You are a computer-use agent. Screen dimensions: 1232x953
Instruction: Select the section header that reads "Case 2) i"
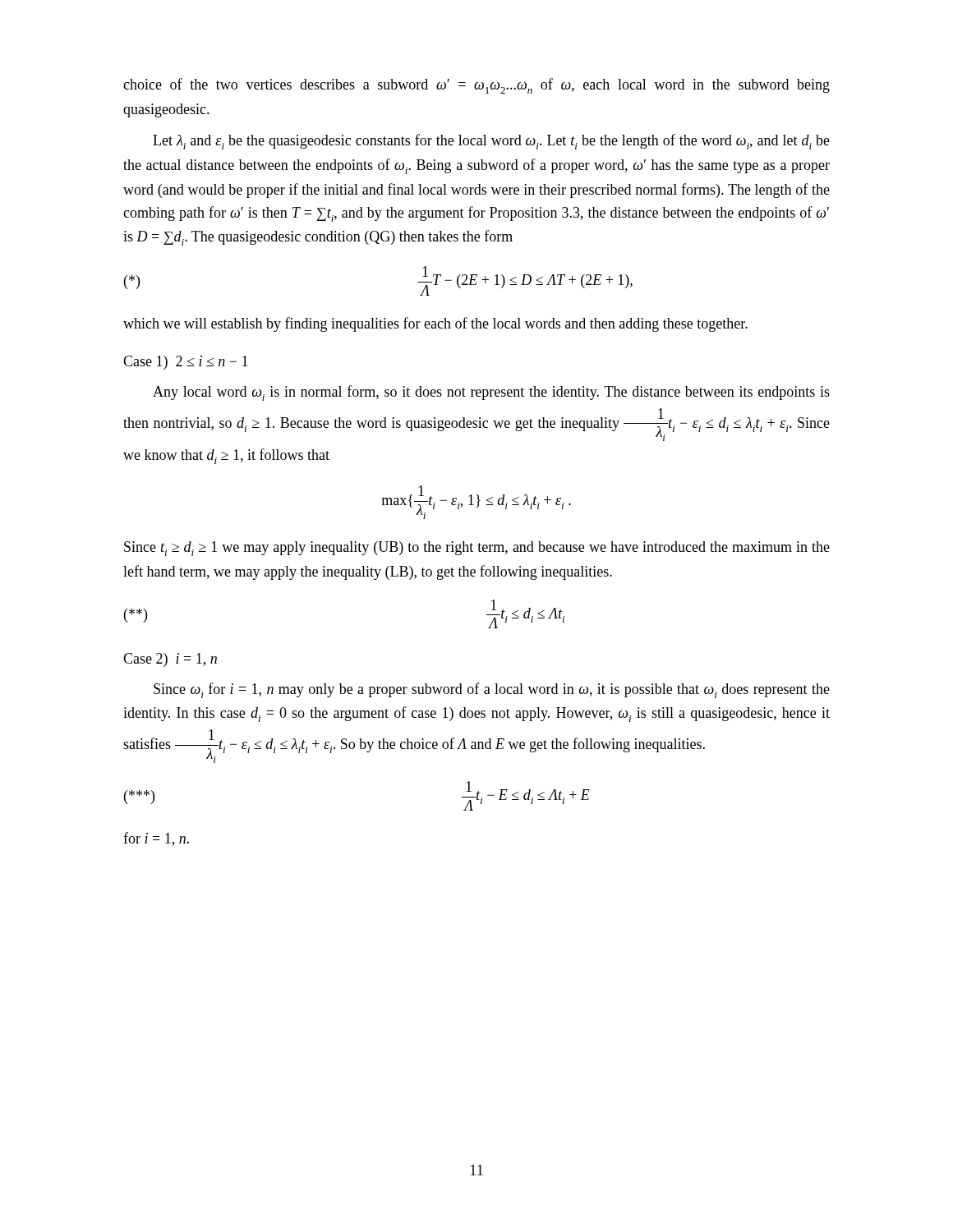(170, 660)
